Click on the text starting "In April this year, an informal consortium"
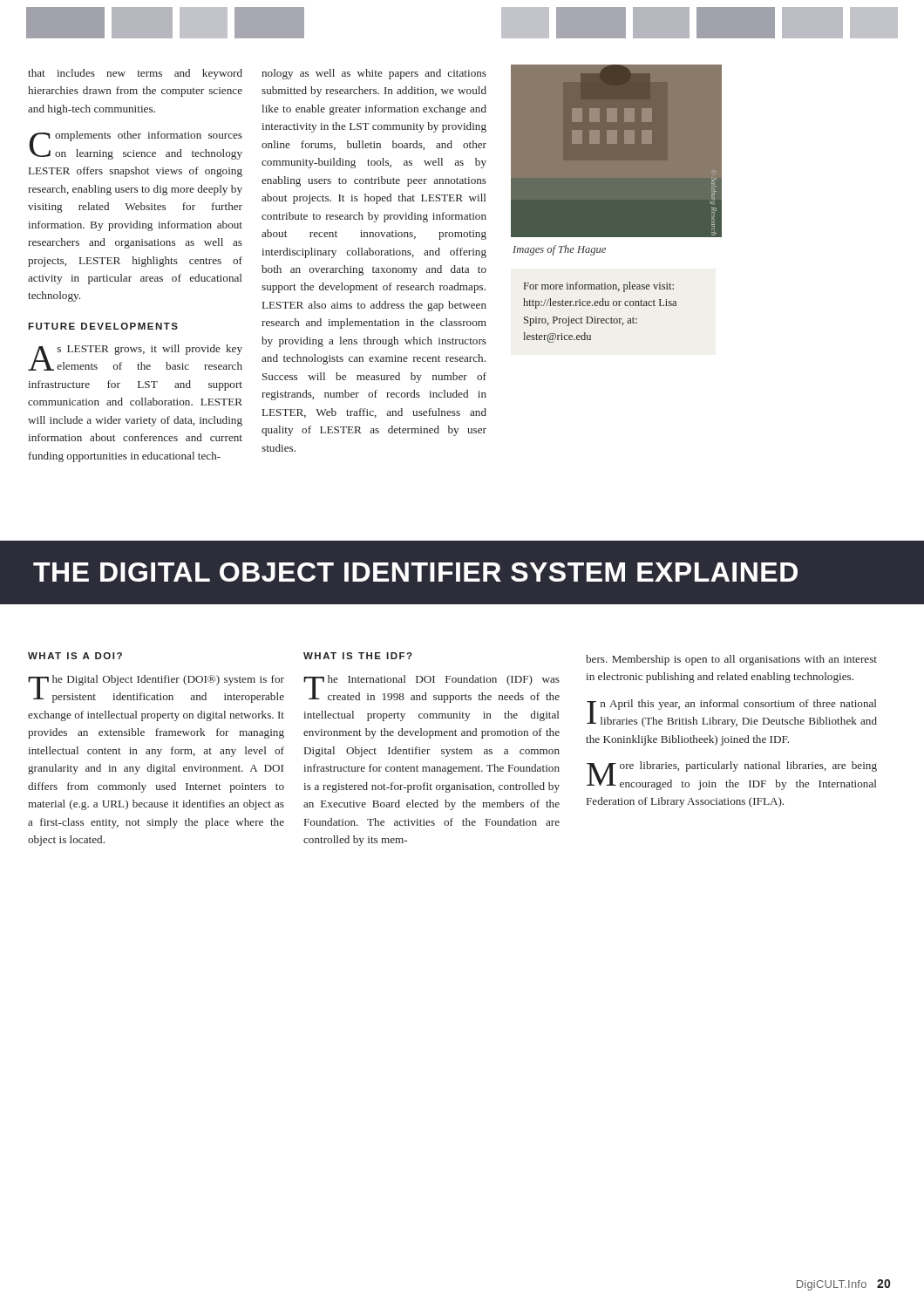Image resolution: width=924 pixels, height=1308 pixels. click(x=731, y=722)
